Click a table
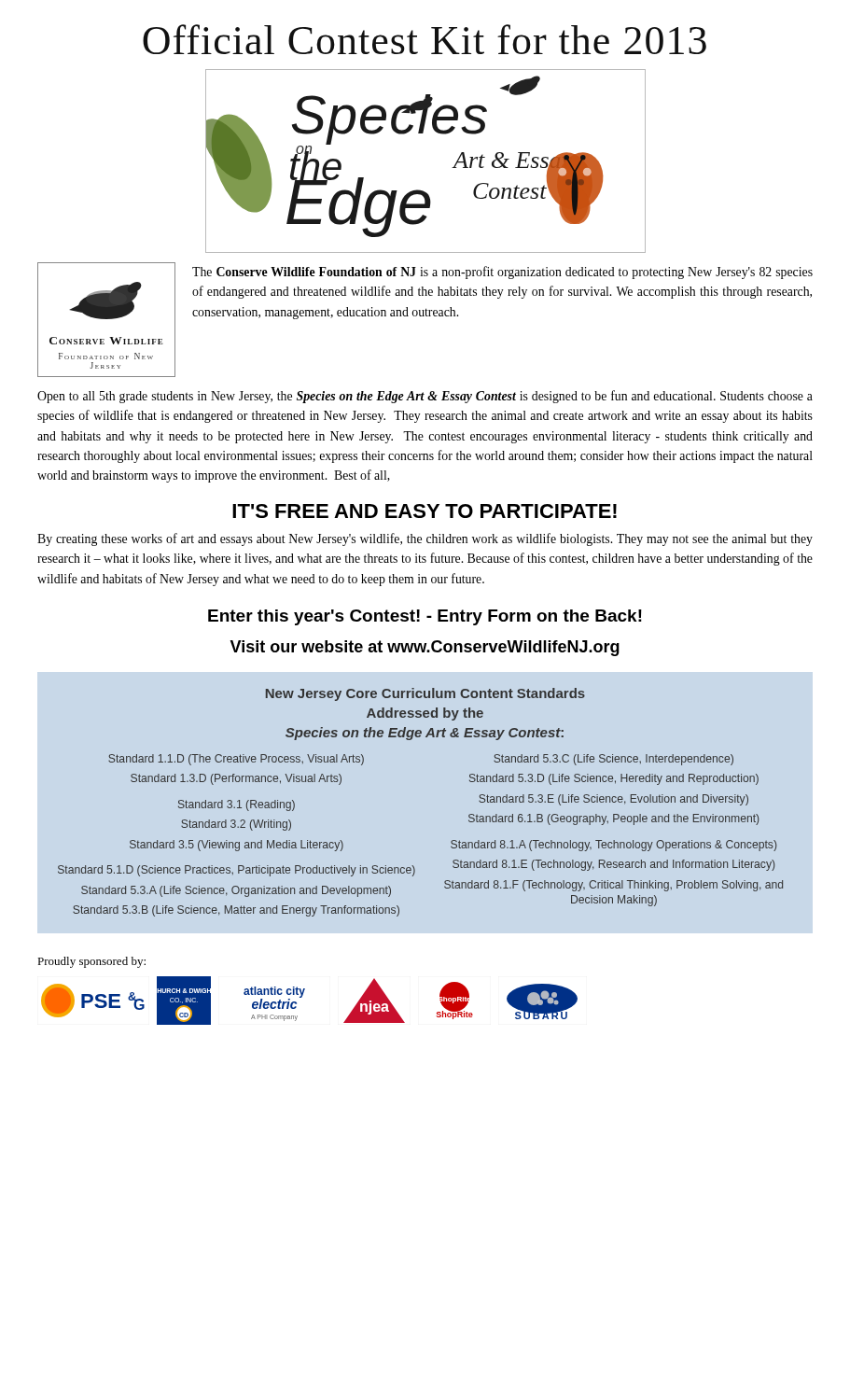Screen dimensions: 1400x850 point(425,802)
